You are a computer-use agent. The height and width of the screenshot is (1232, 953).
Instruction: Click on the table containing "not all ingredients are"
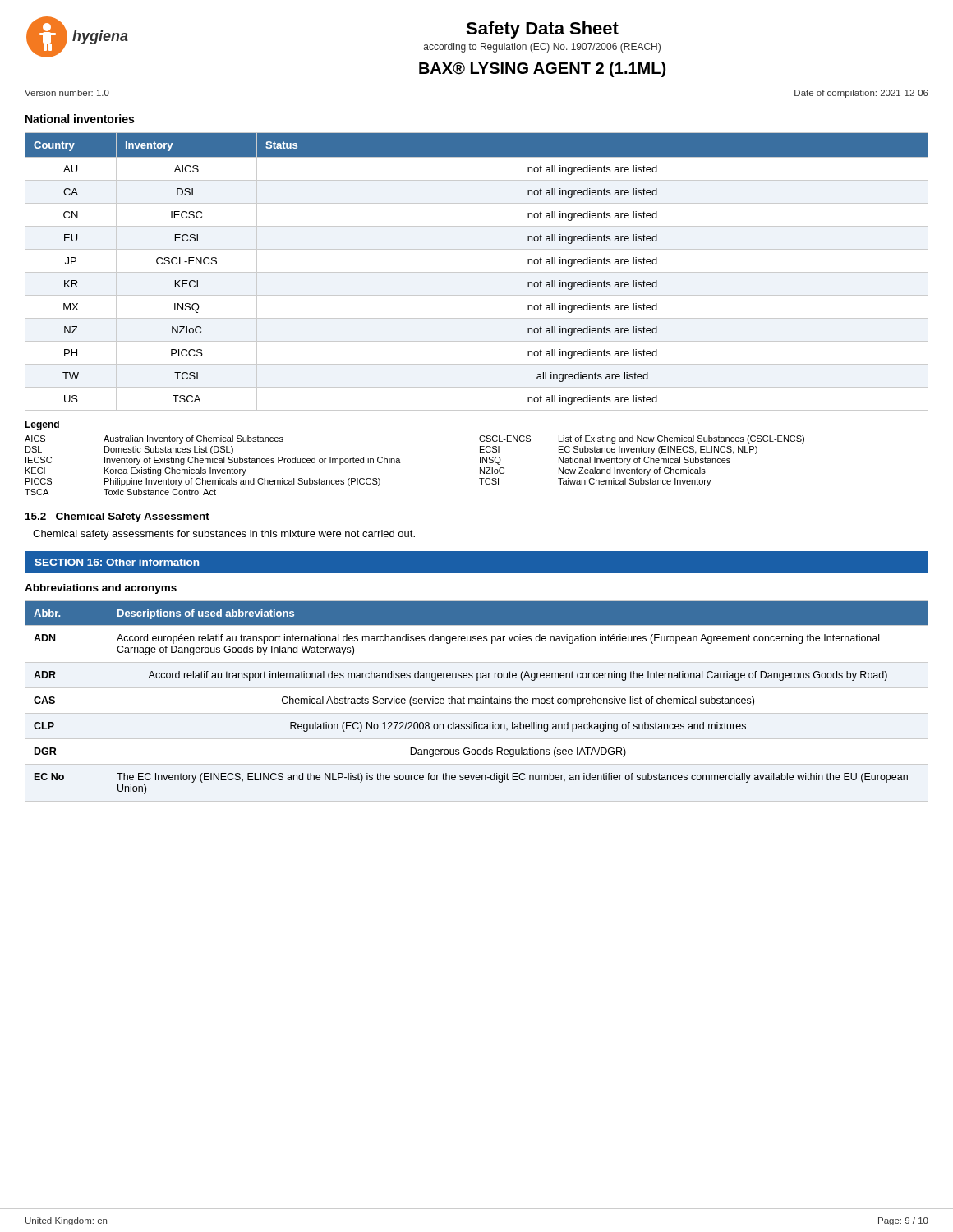[x=476, y=271]
